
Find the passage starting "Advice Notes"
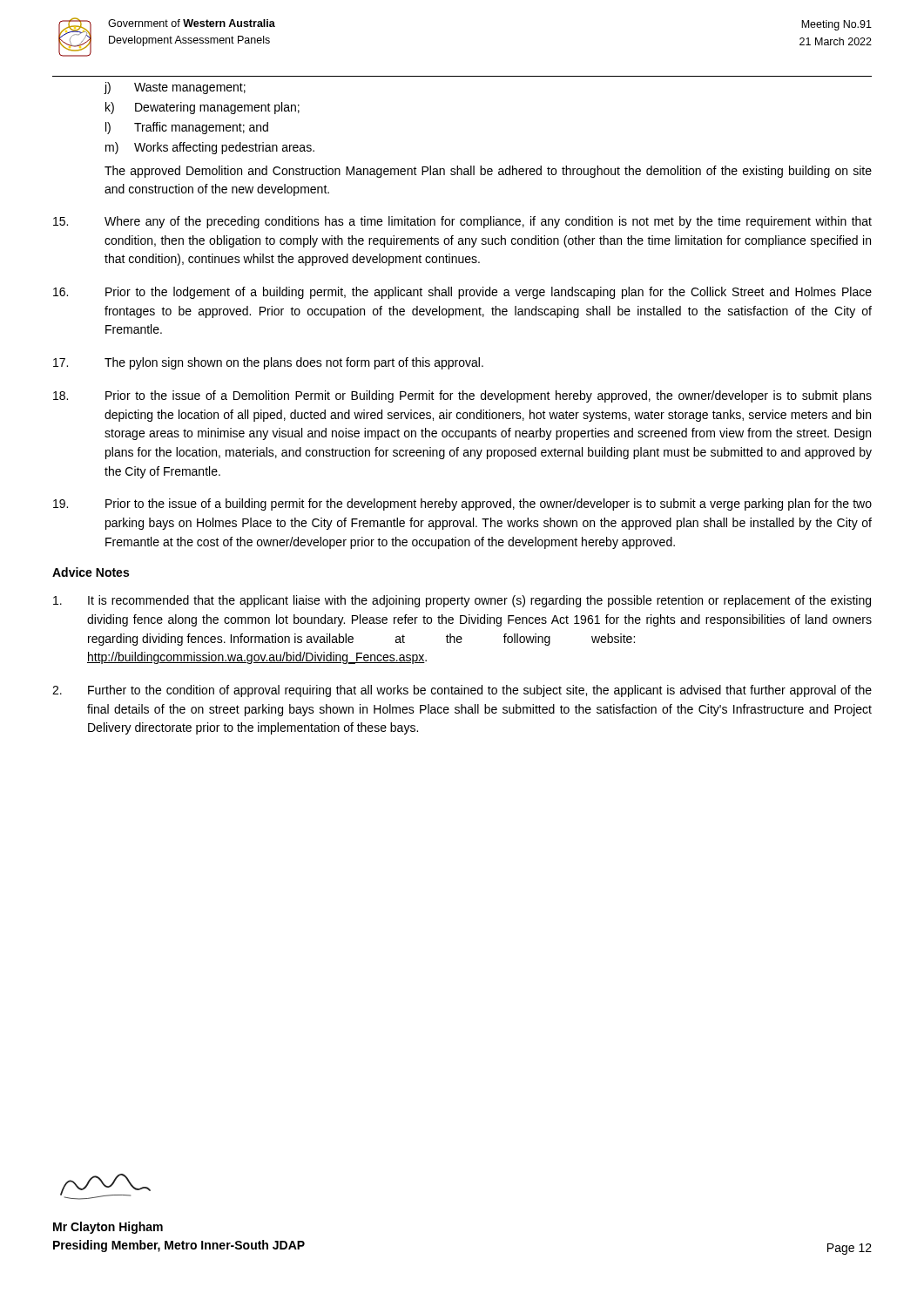91,573
